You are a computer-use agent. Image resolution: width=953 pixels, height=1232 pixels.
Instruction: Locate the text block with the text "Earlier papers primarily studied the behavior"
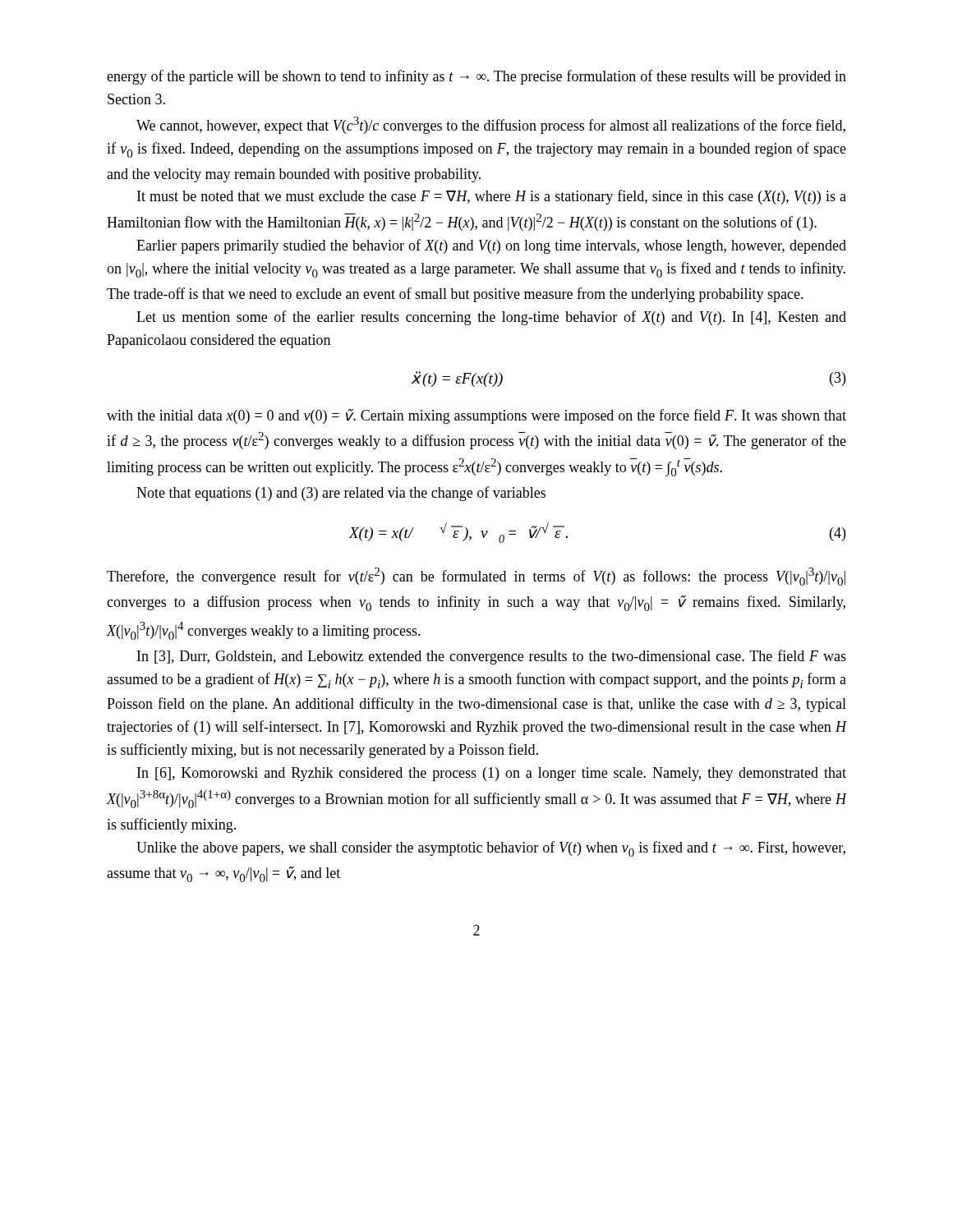(476, 271)
